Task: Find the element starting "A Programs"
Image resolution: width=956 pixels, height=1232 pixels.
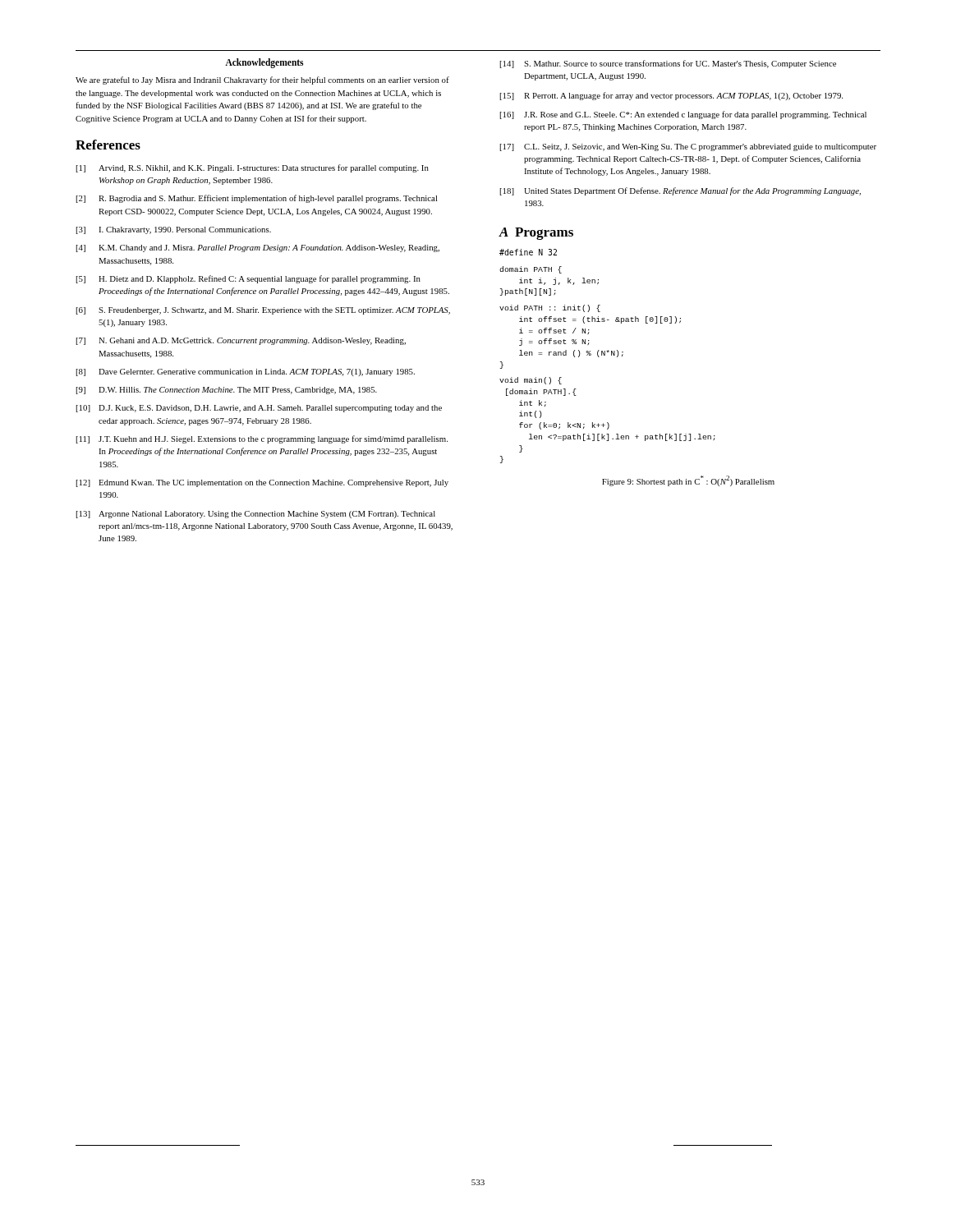Action: click(x=536, y=232)
